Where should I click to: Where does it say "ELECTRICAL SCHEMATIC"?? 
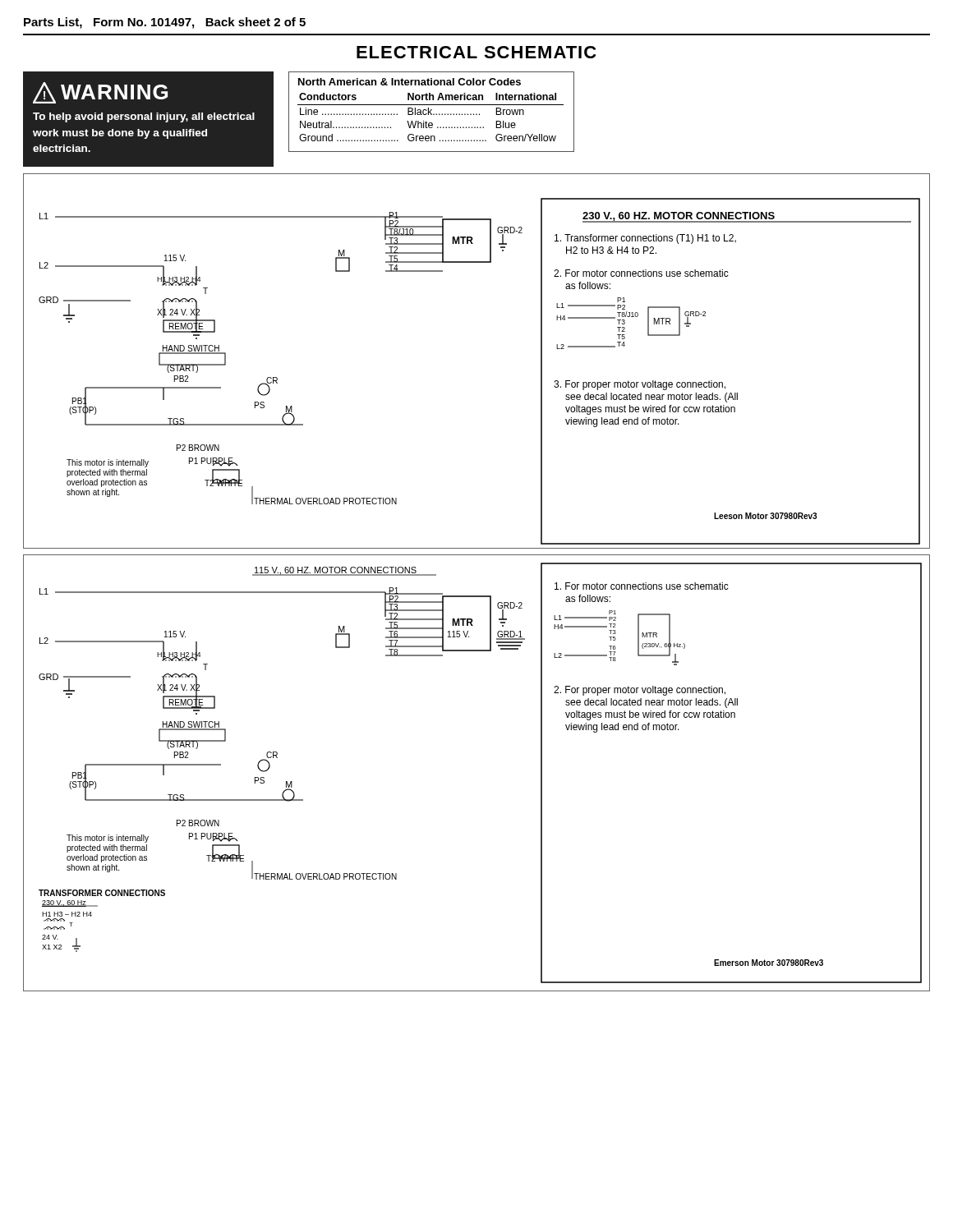click(x=476, y=52)
